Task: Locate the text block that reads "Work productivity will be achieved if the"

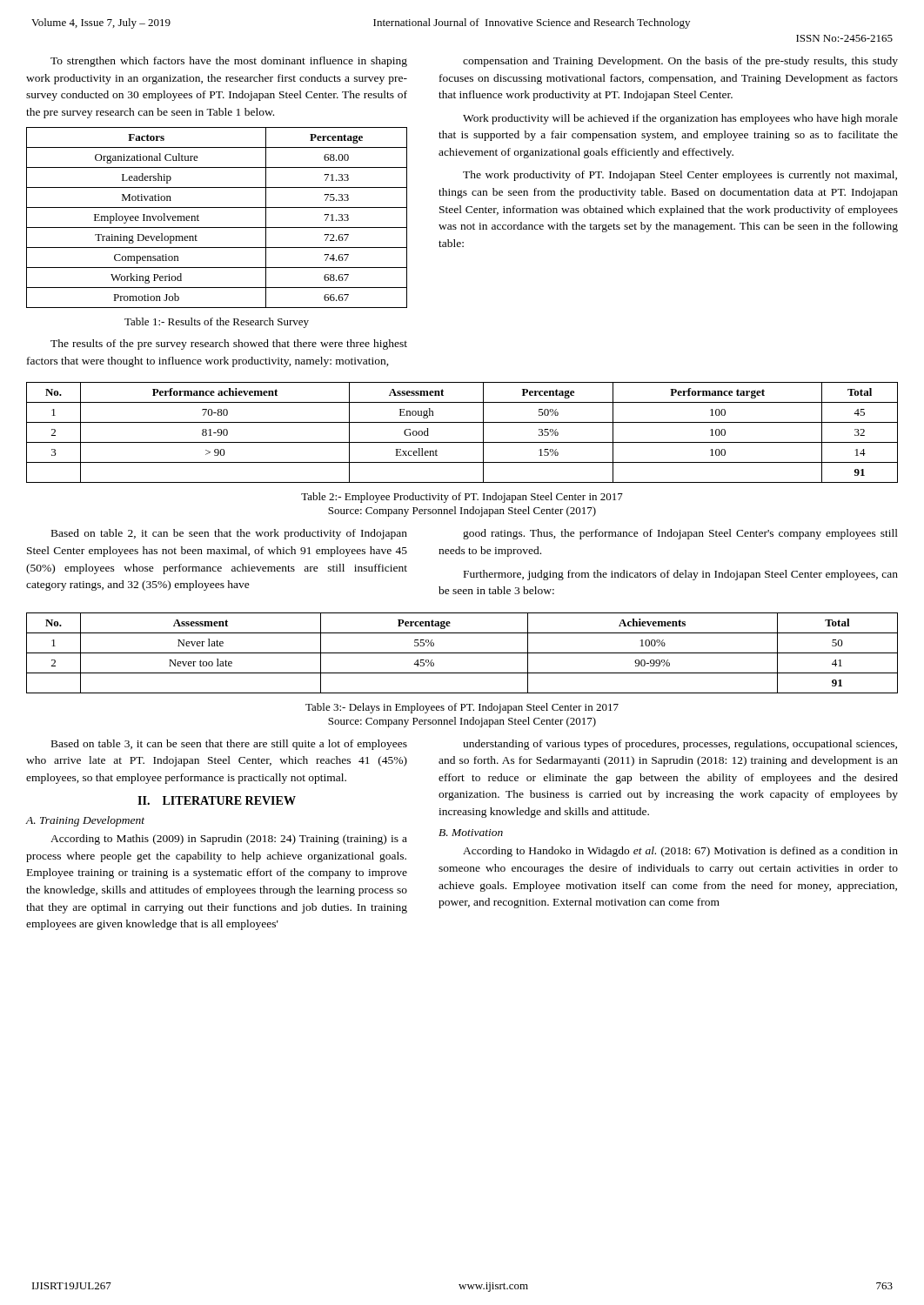Action: [x=668, y=135]
